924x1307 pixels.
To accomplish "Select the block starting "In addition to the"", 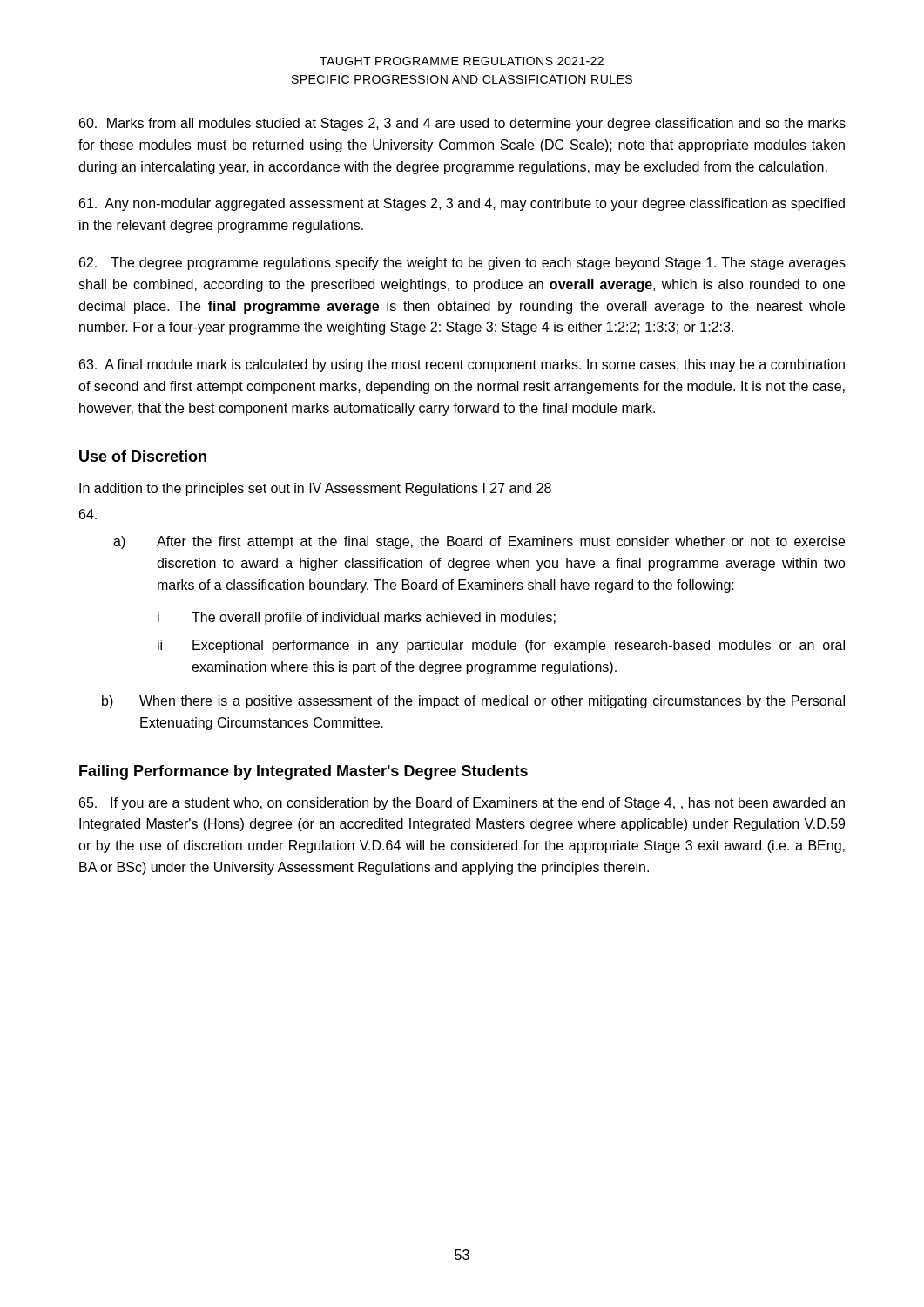I will point(315,488).
